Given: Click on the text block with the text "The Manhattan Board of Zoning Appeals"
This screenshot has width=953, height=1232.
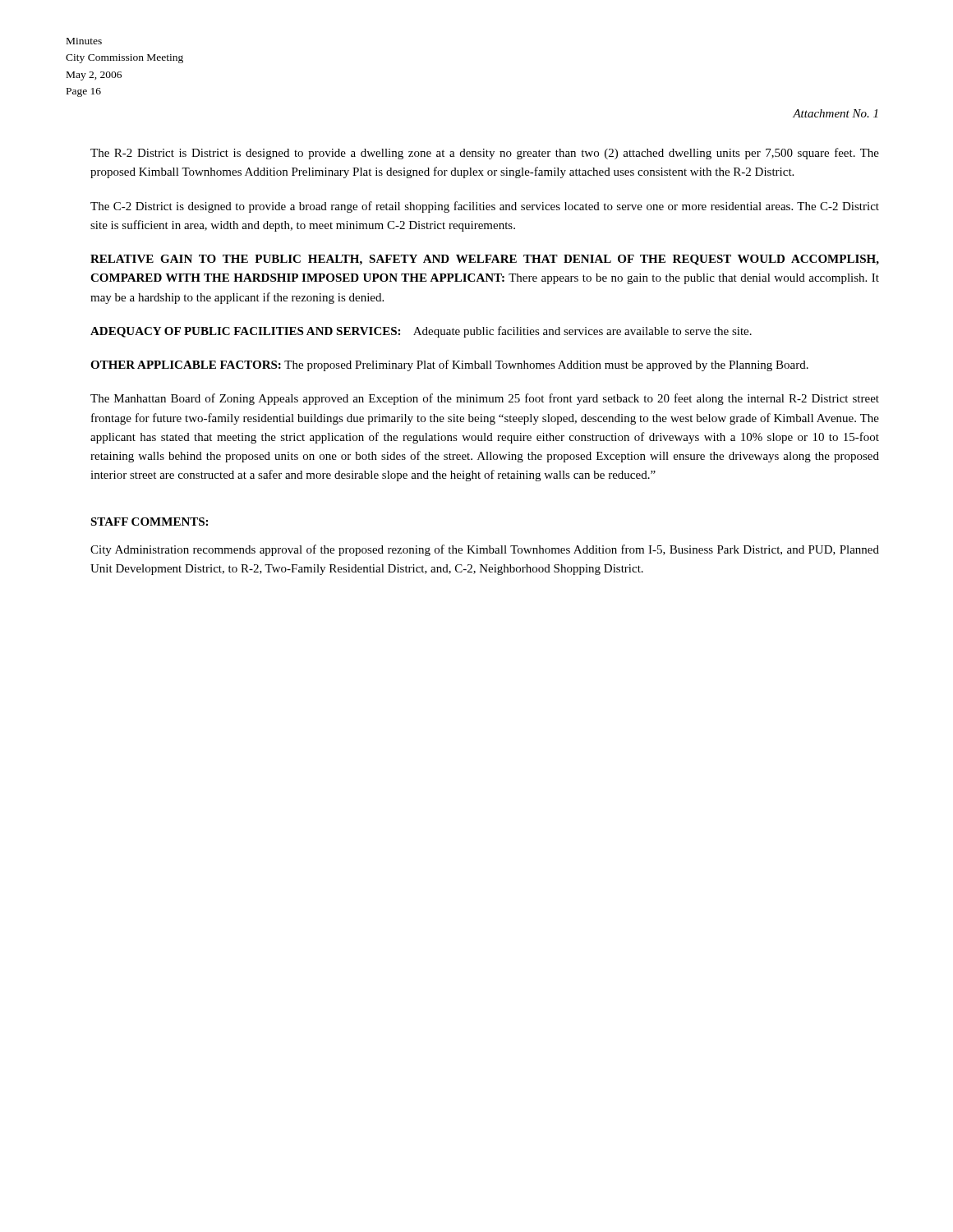Looking at the screenshot, I should (x=485, y=437).
